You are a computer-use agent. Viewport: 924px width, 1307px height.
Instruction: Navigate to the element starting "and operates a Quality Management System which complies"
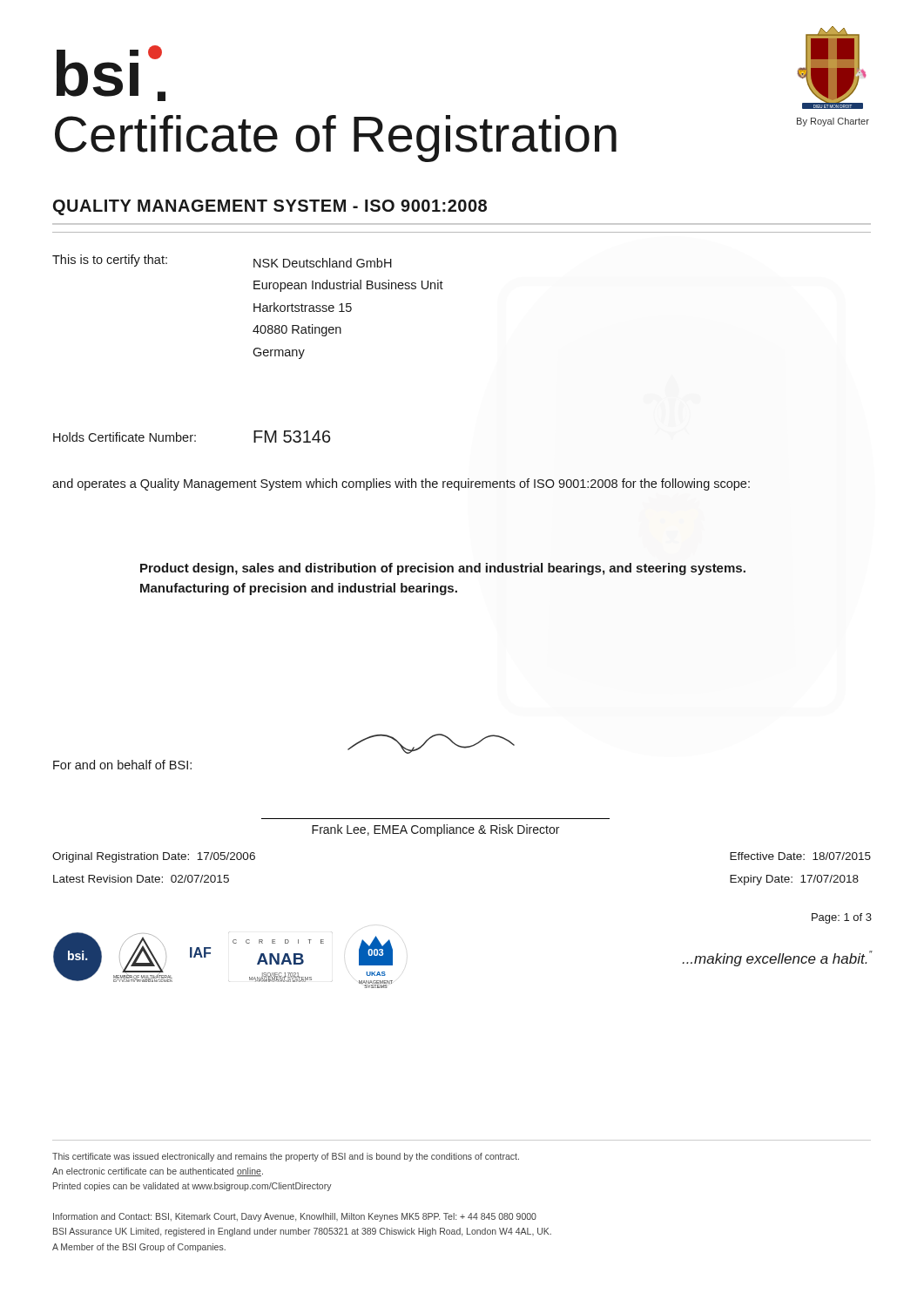[x=401, y=484]
